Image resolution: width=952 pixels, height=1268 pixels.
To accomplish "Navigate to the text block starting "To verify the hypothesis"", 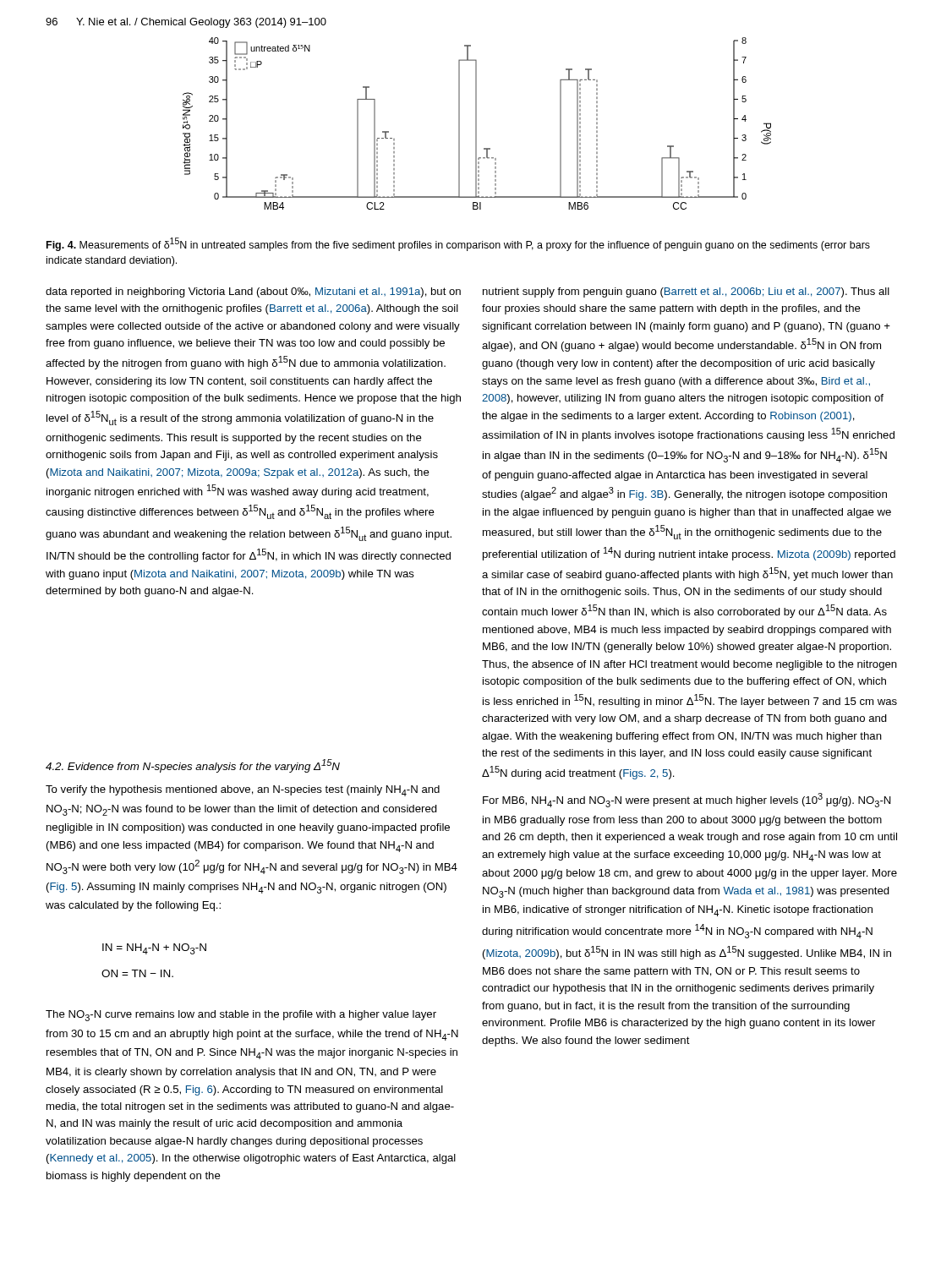I will [254, 848].
